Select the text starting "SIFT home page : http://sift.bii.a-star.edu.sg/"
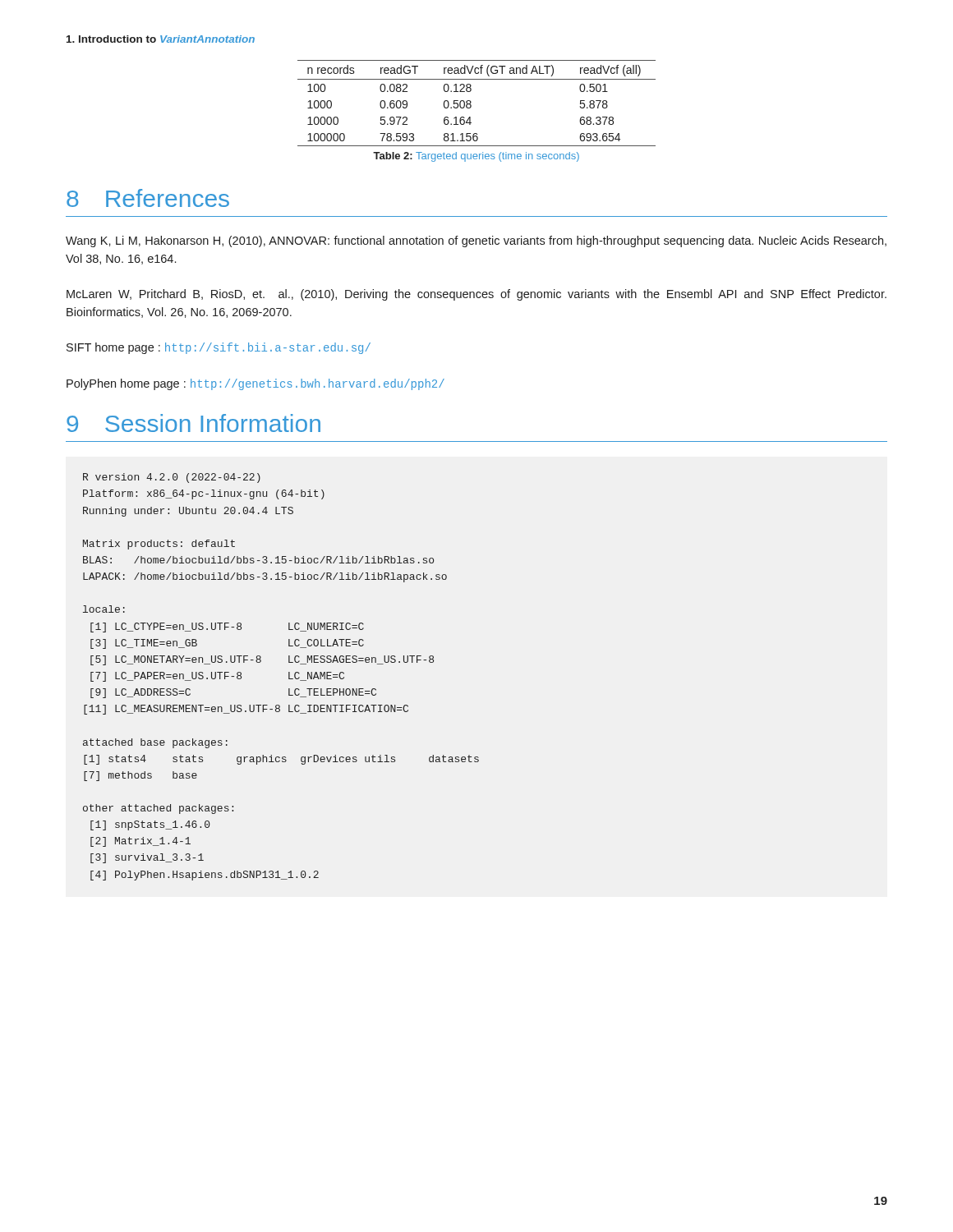953x1232 pixels. pos(218,348)
